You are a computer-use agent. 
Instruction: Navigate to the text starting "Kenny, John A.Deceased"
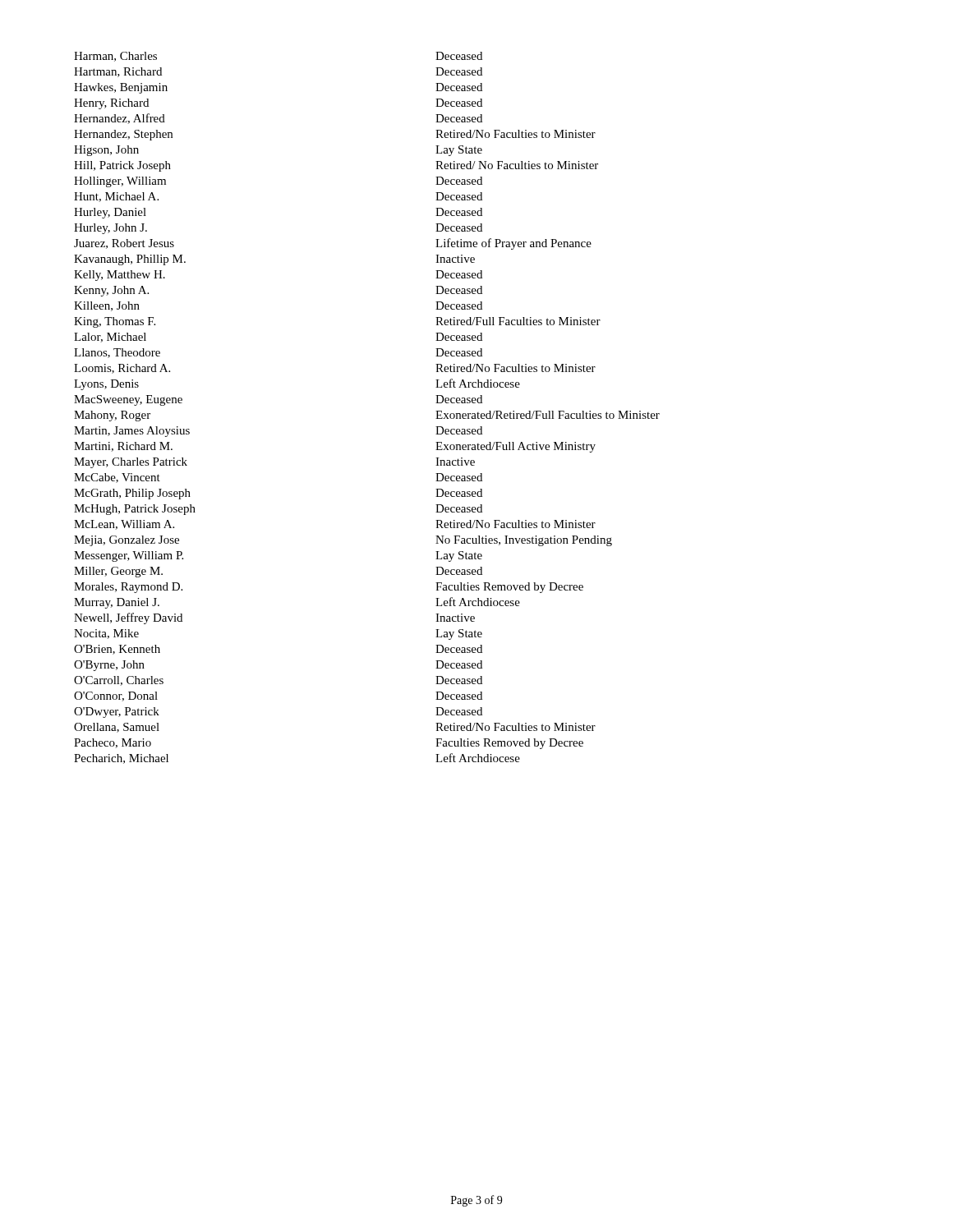(476, 290)
